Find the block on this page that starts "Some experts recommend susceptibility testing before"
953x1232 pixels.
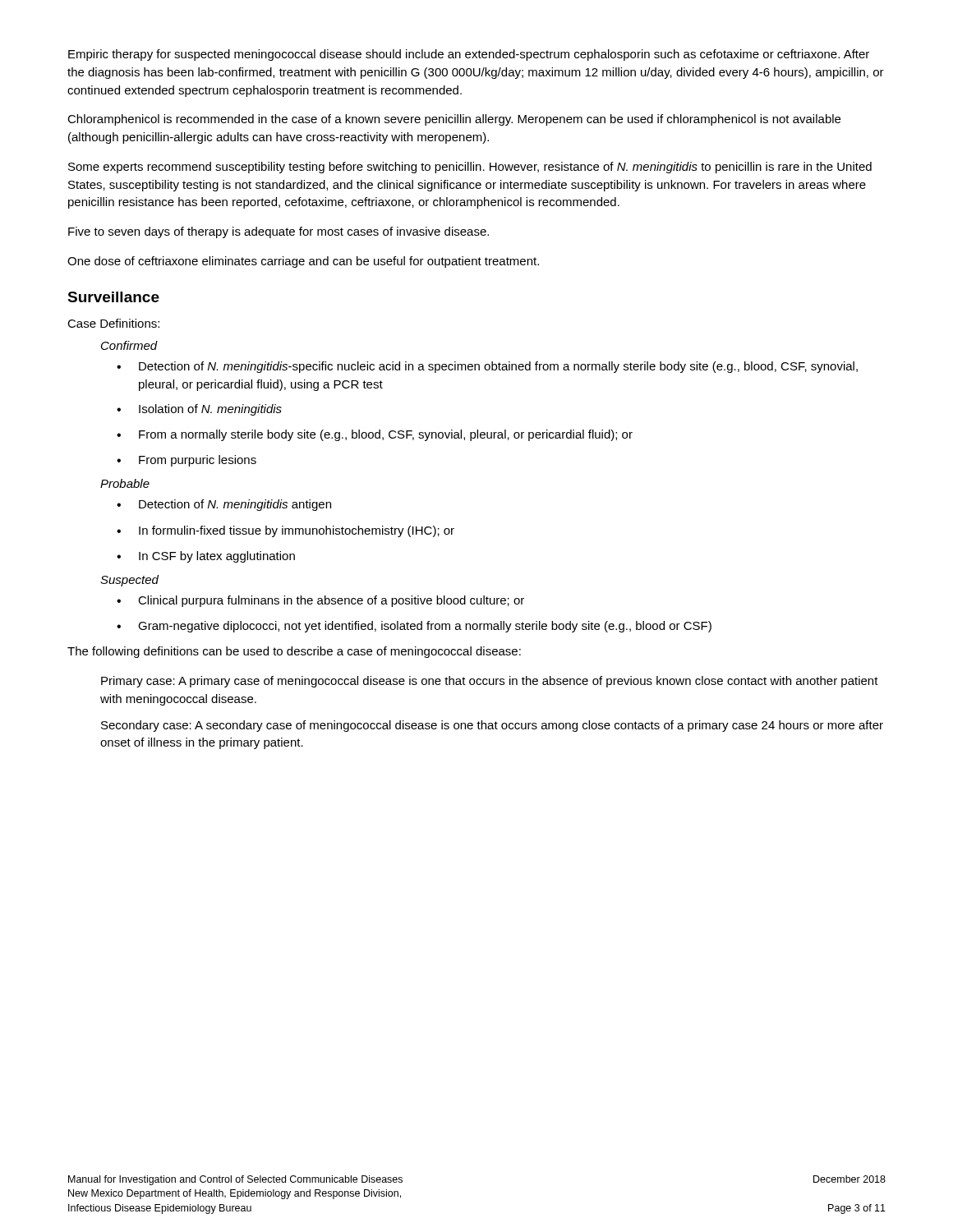(x=470, y=184)
